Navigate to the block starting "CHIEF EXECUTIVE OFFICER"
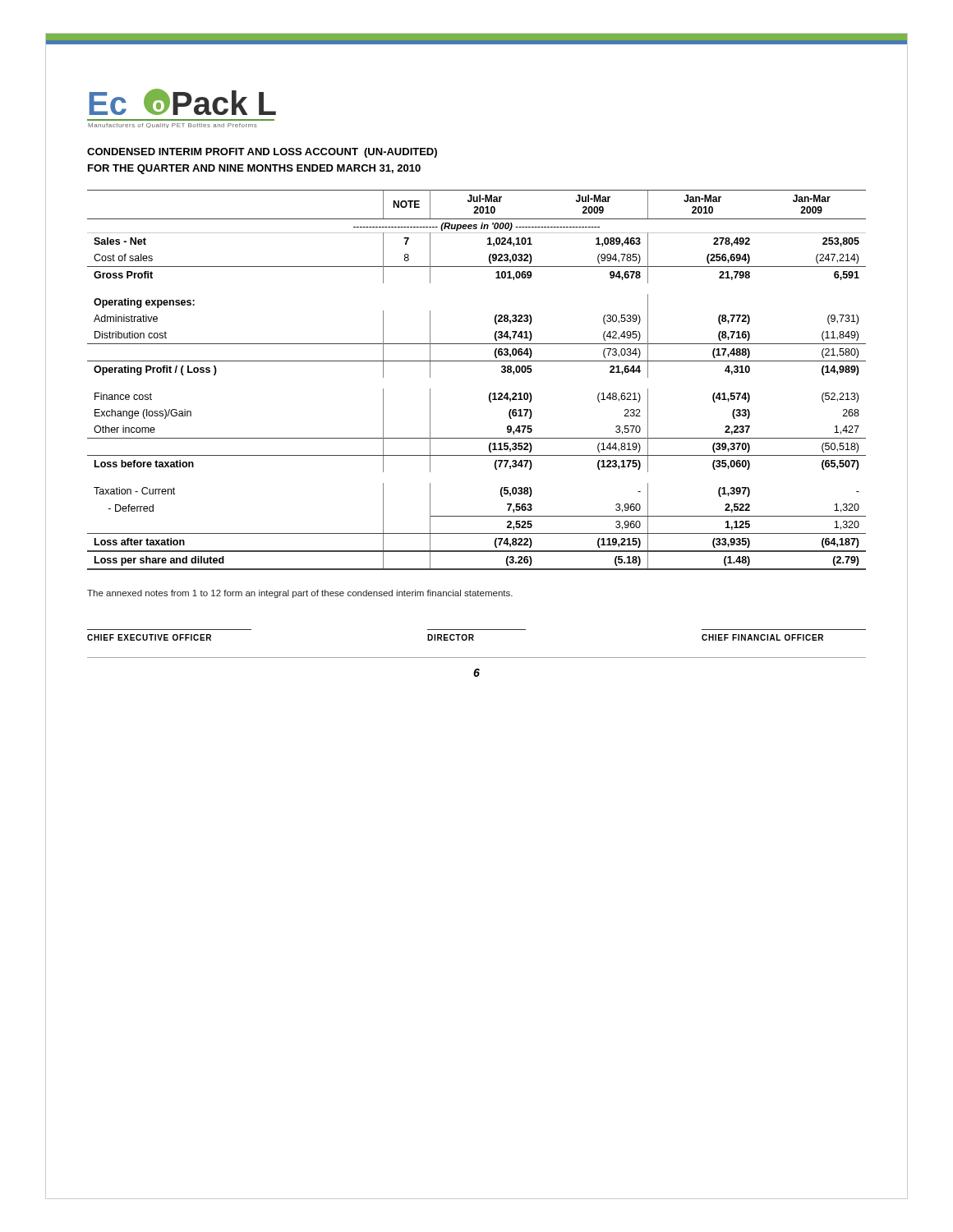953x1232 pixels. (x=476, y=636)
